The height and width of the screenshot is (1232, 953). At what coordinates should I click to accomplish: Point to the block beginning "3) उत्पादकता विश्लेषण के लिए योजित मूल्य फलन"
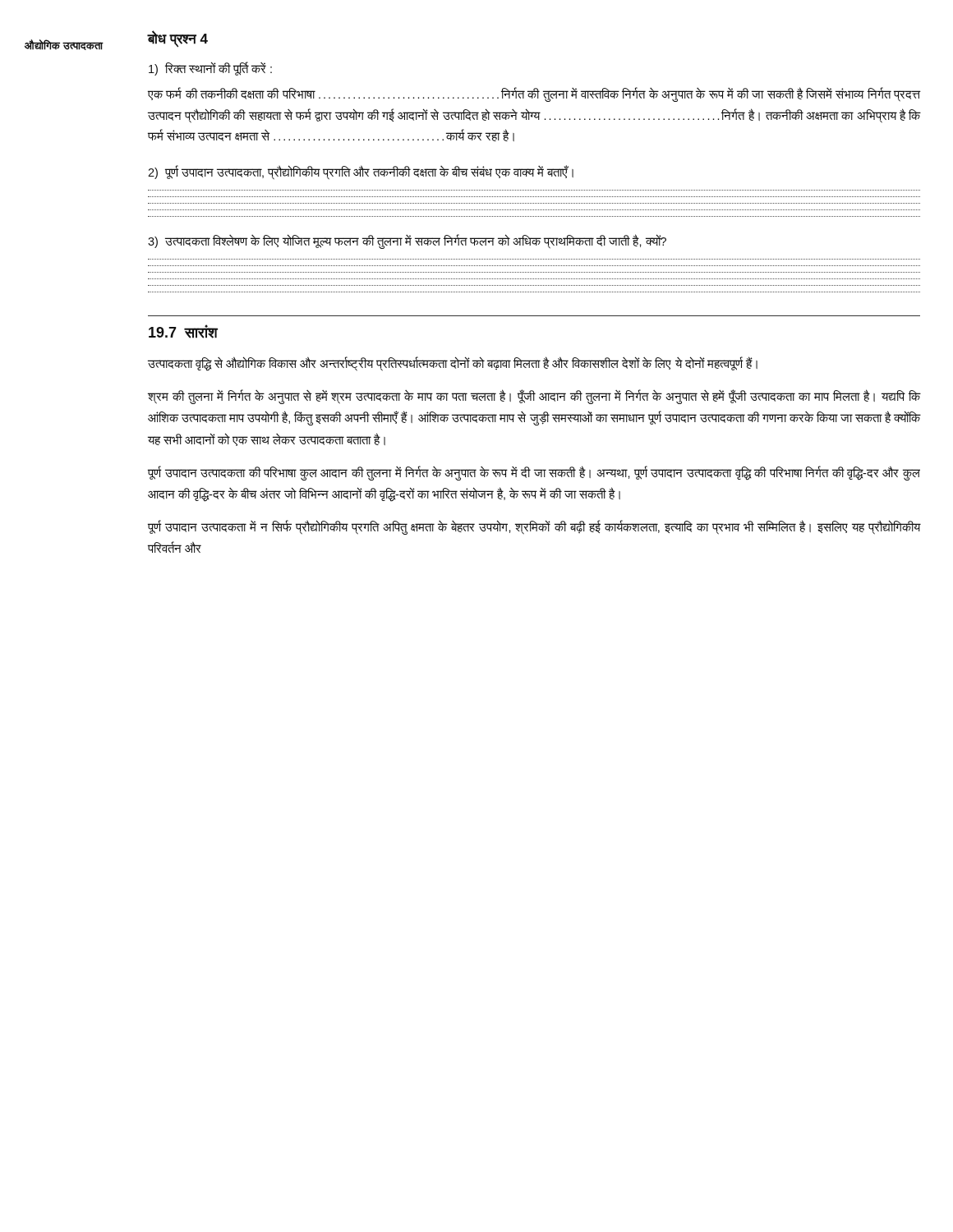point(534,262)
